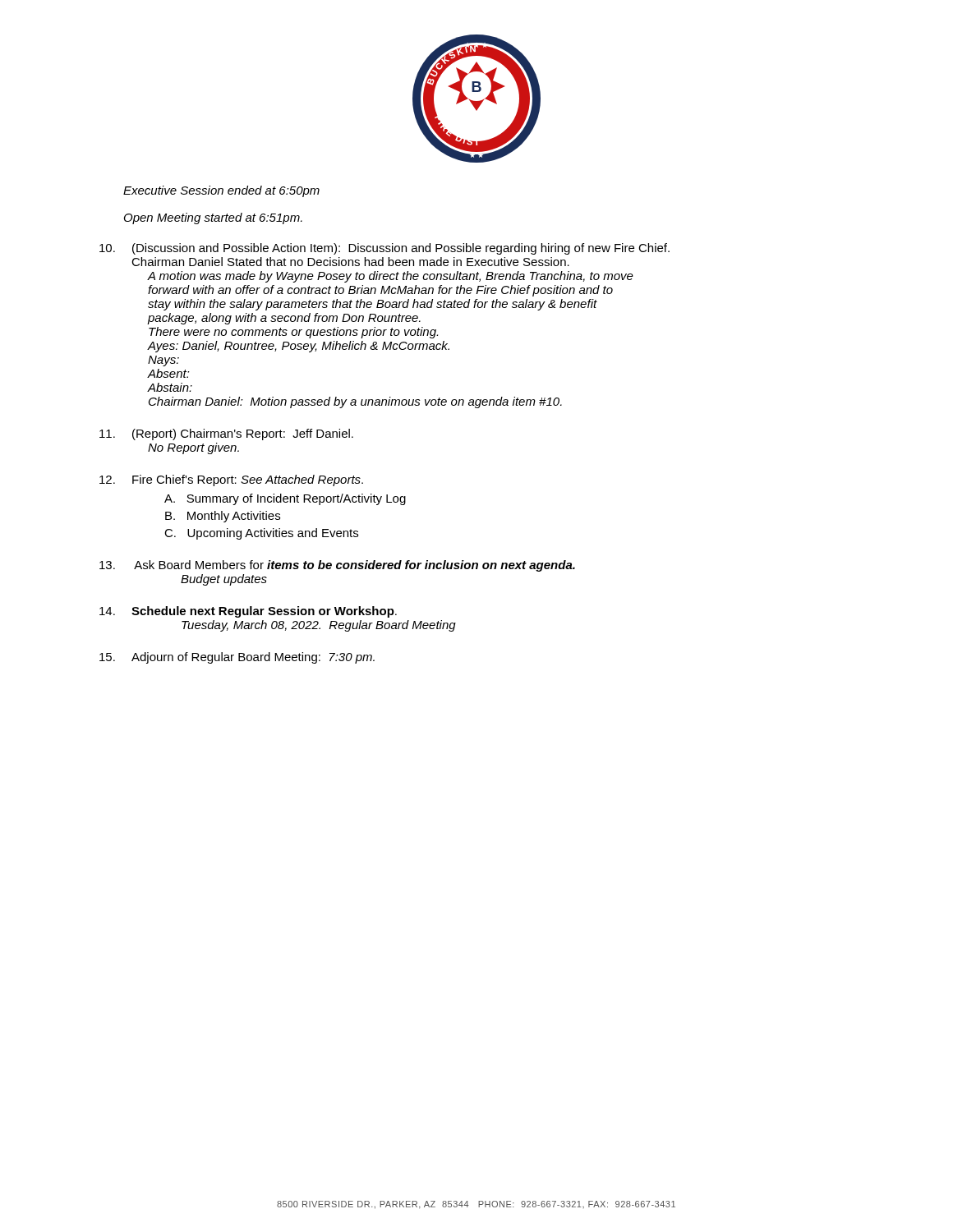Locate the passage starting "13. Ask Board Members for items to be"
953x1232 pixels.
(476, 572)
